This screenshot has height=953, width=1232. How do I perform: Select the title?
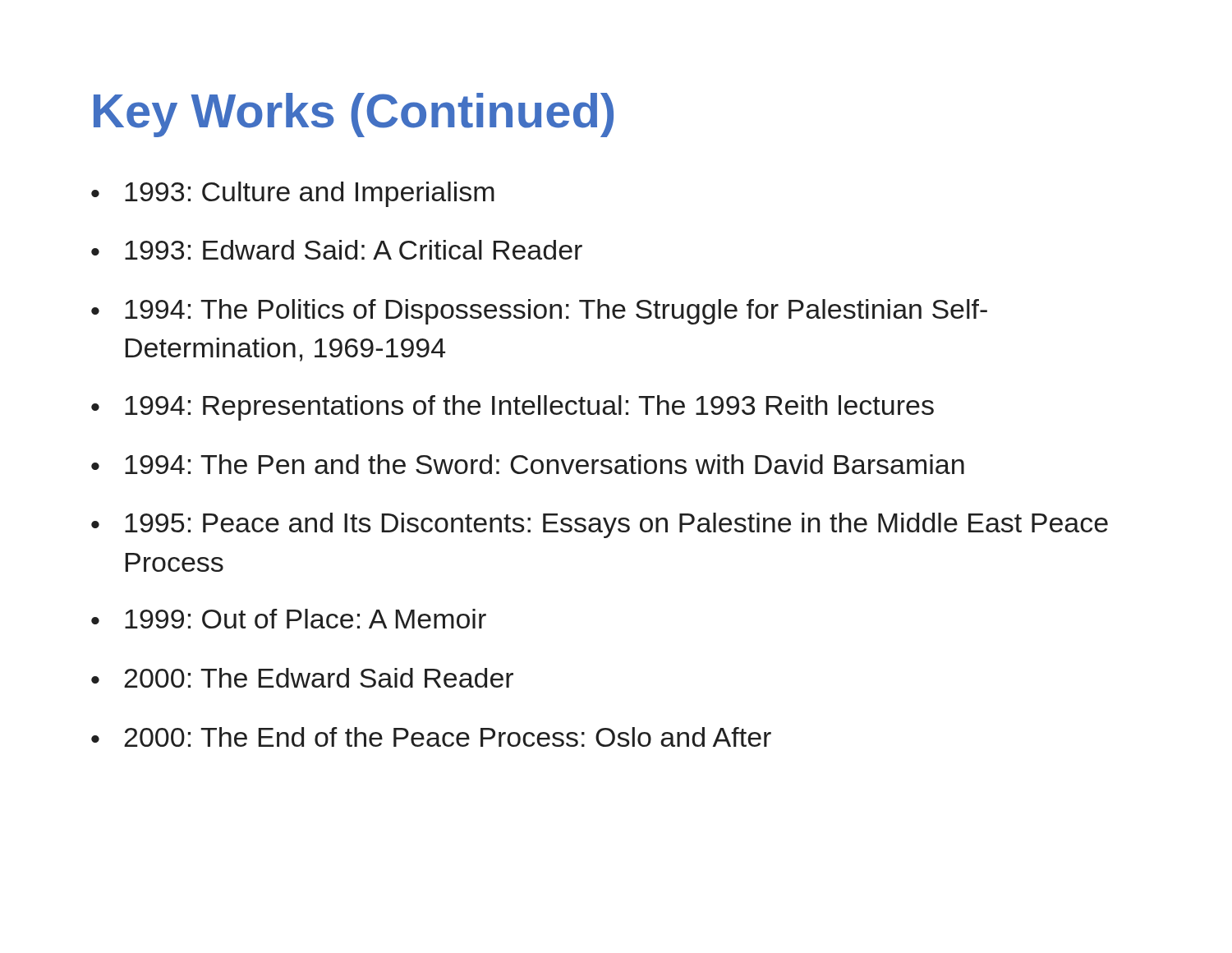pyautogui.click(x=353, y=111)
